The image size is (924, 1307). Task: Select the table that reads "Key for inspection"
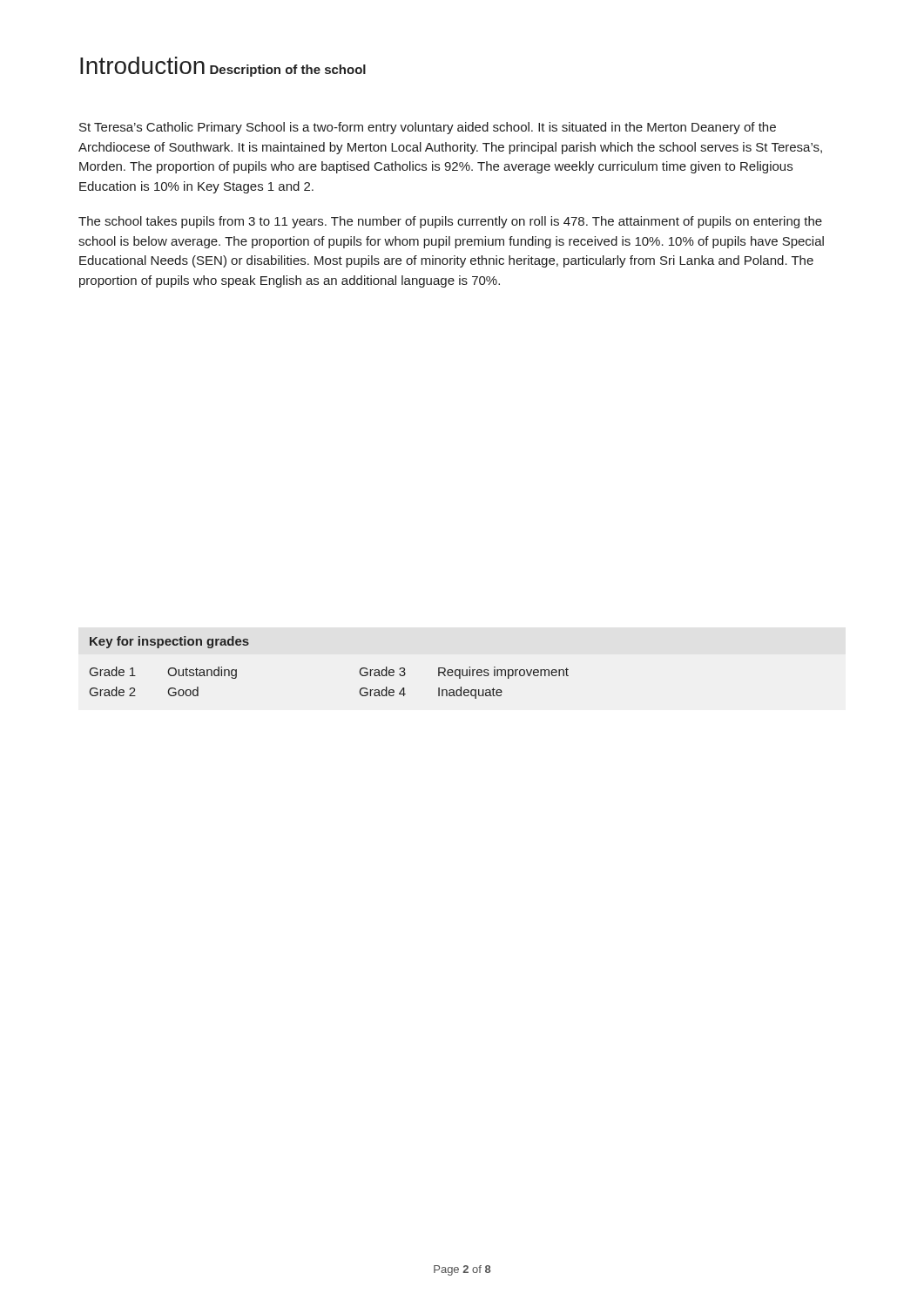click(x=462, y=669)
